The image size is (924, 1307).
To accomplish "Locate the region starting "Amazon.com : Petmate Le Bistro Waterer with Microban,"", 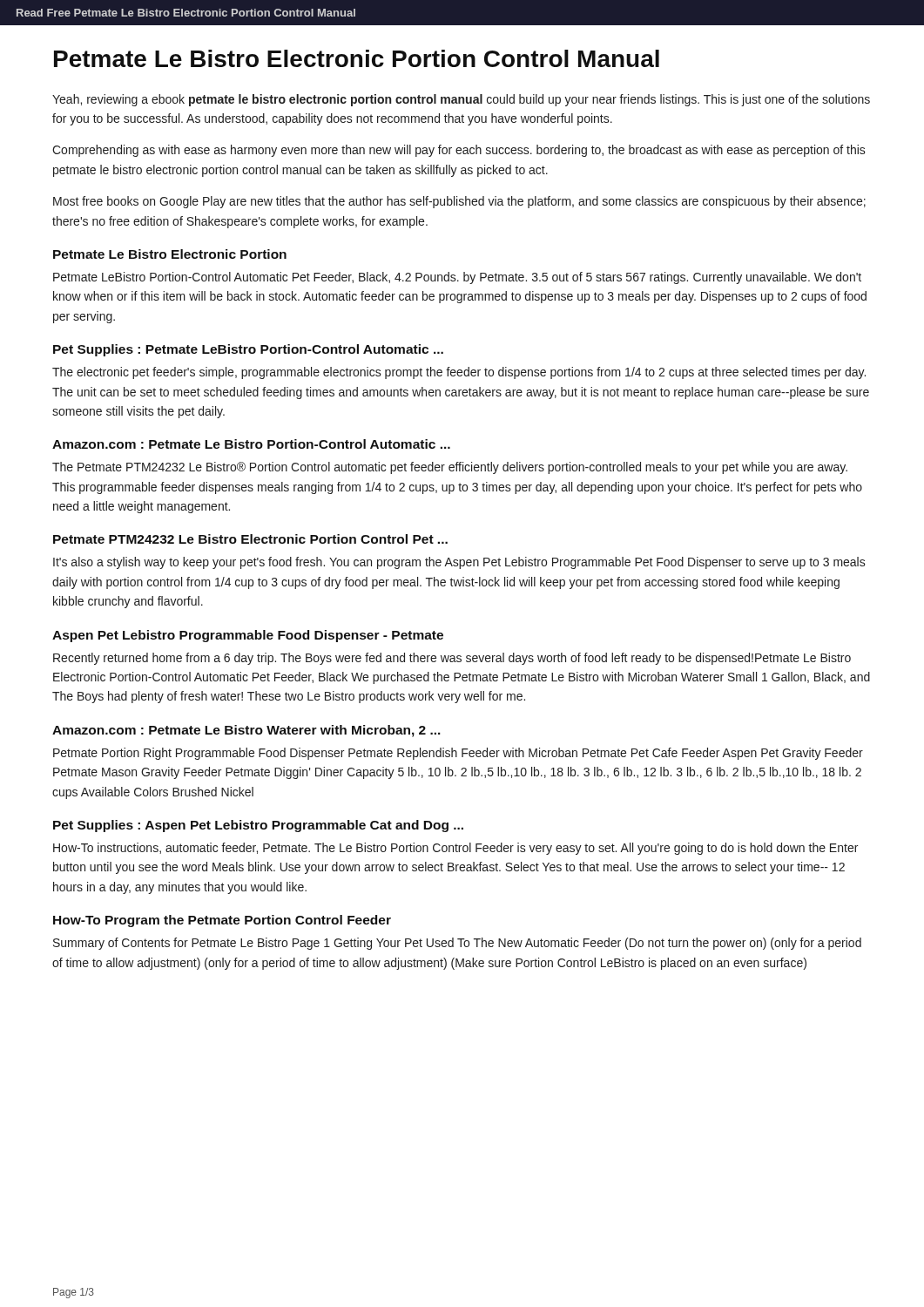I will (x=247, y=730).
